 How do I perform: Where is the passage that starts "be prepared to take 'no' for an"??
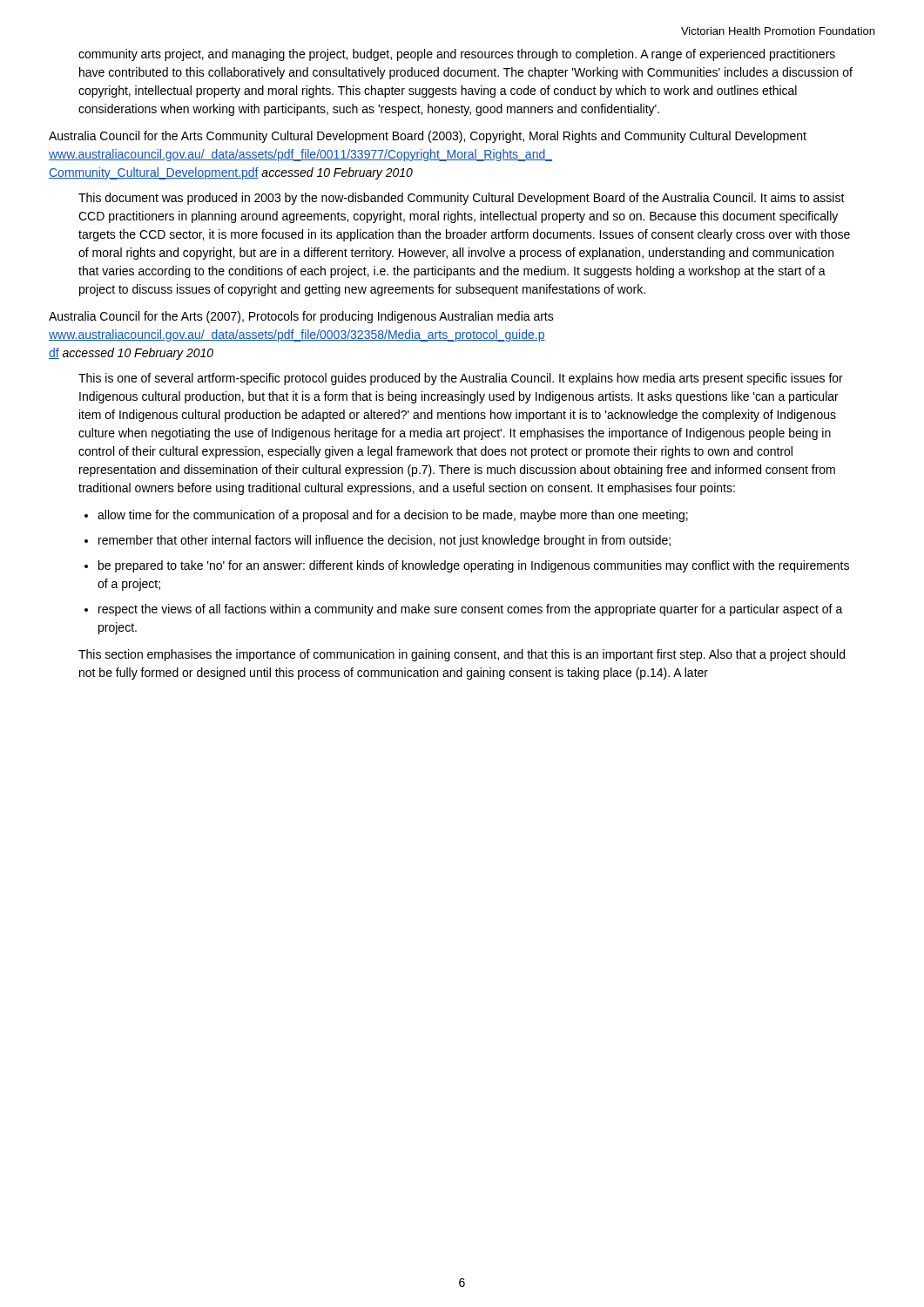tap(474, 575)
